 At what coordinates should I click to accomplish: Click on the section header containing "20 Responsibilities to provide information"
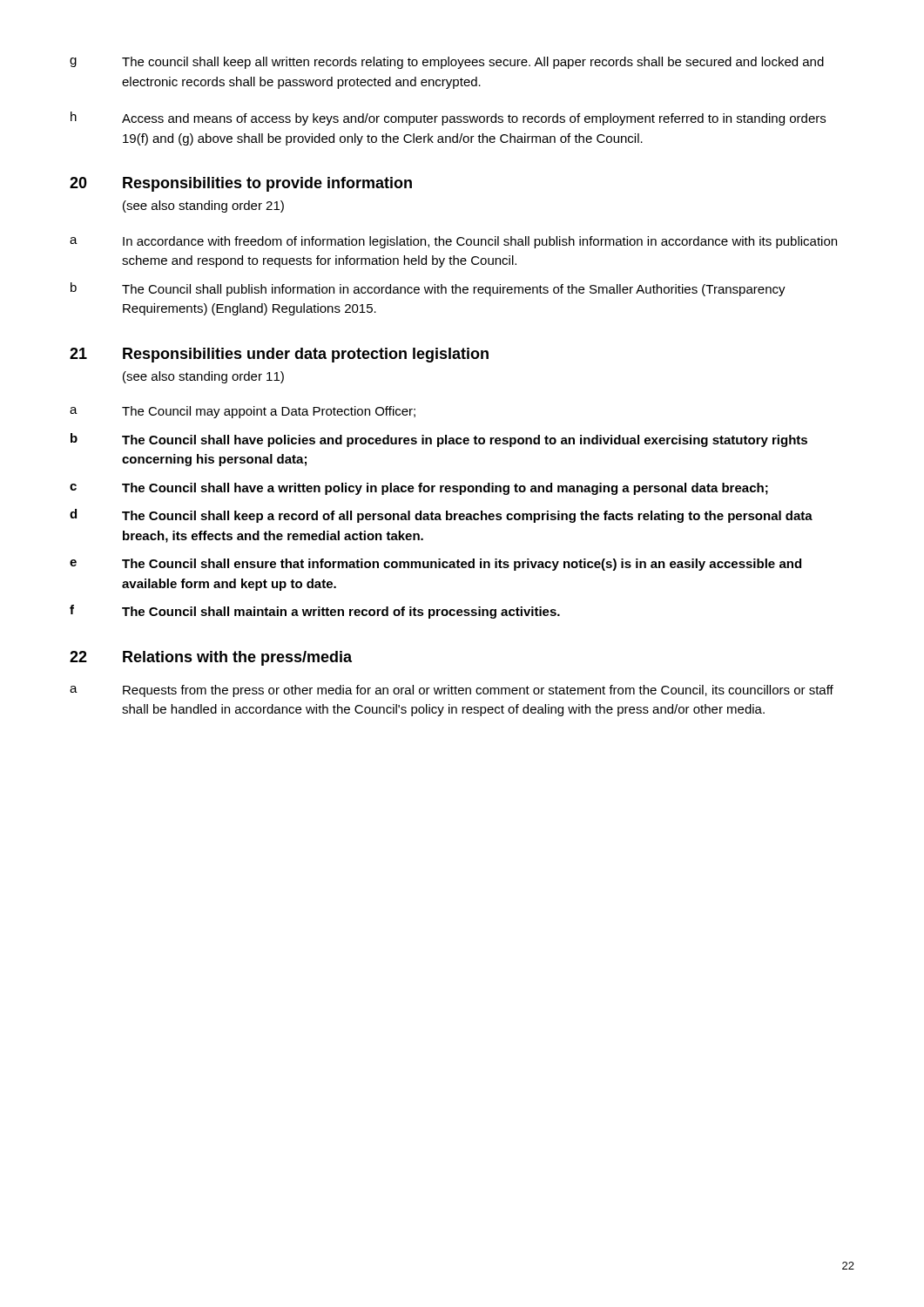click(241, 183)
